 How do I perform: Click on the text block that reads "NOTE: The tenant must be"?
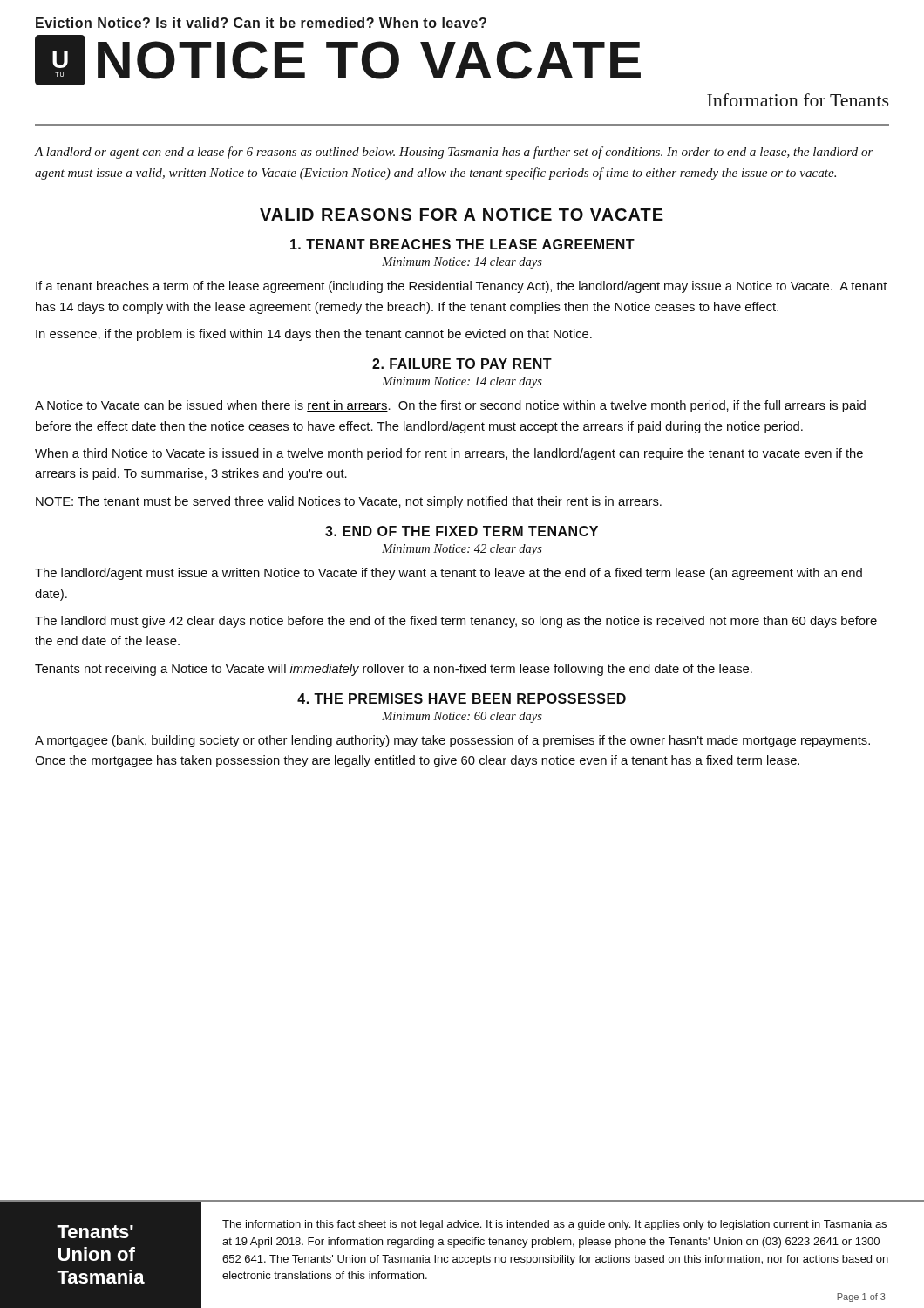click(x=462, y=502)
